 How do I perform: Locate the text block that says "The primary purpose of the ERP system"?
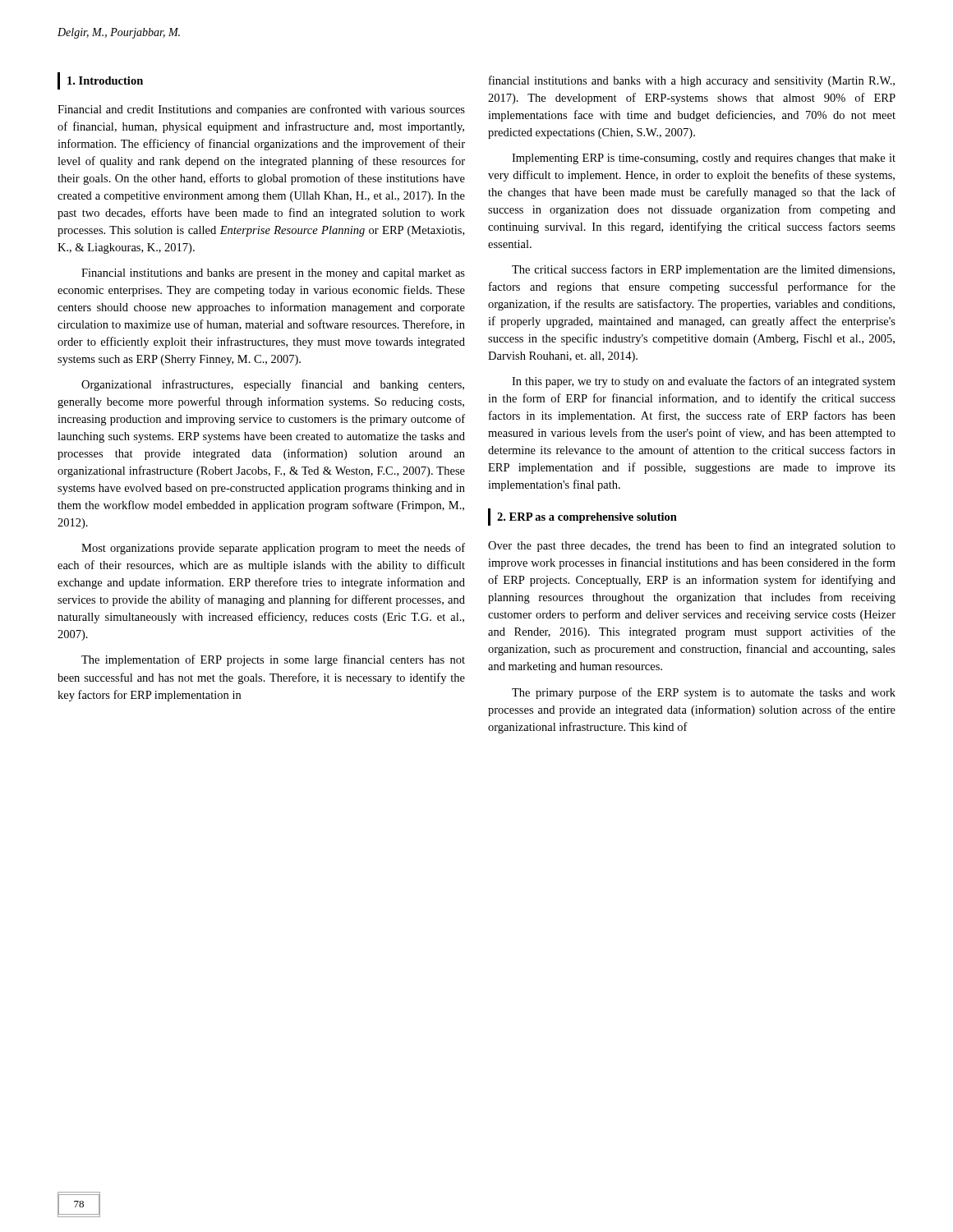click(x=692, y=710)
